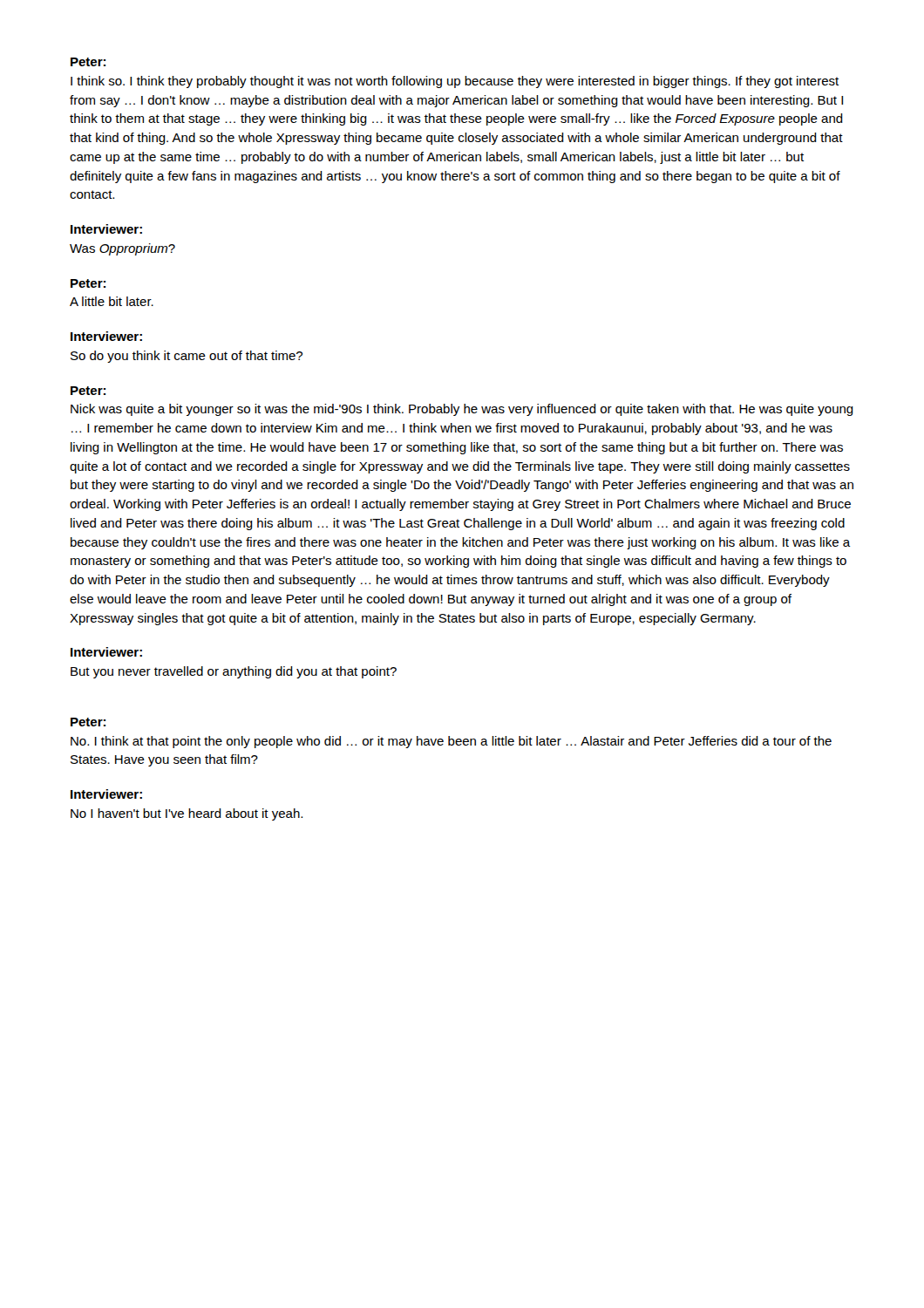Viewport: 924px width, 1308px height.
Task: Locate the element starting "Peter: No. I think at that point"
Action: click(x=462, y=741)
